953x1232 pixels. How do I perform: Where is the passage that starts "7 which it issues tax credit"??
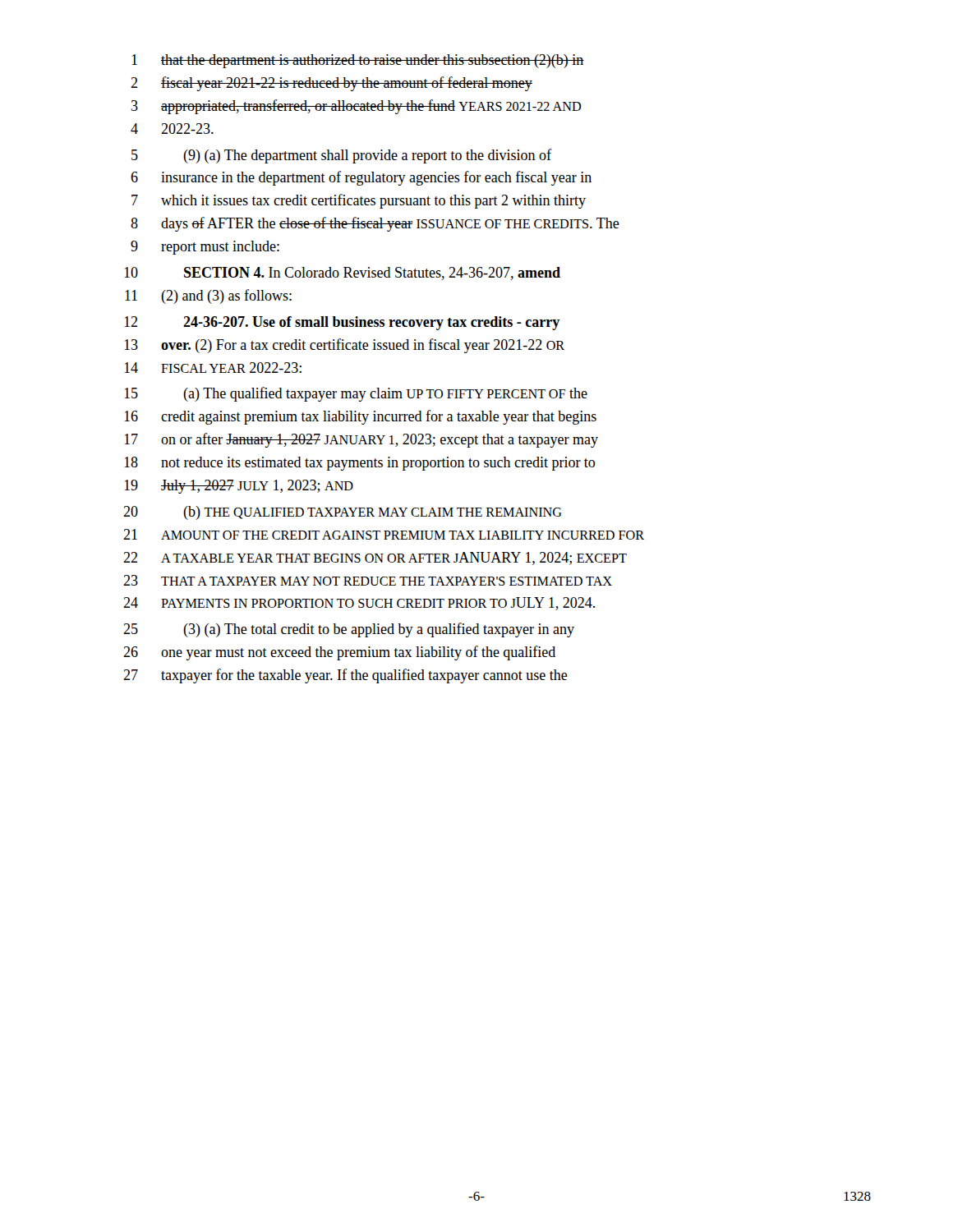pyautogui.click(x=489, y=201)
